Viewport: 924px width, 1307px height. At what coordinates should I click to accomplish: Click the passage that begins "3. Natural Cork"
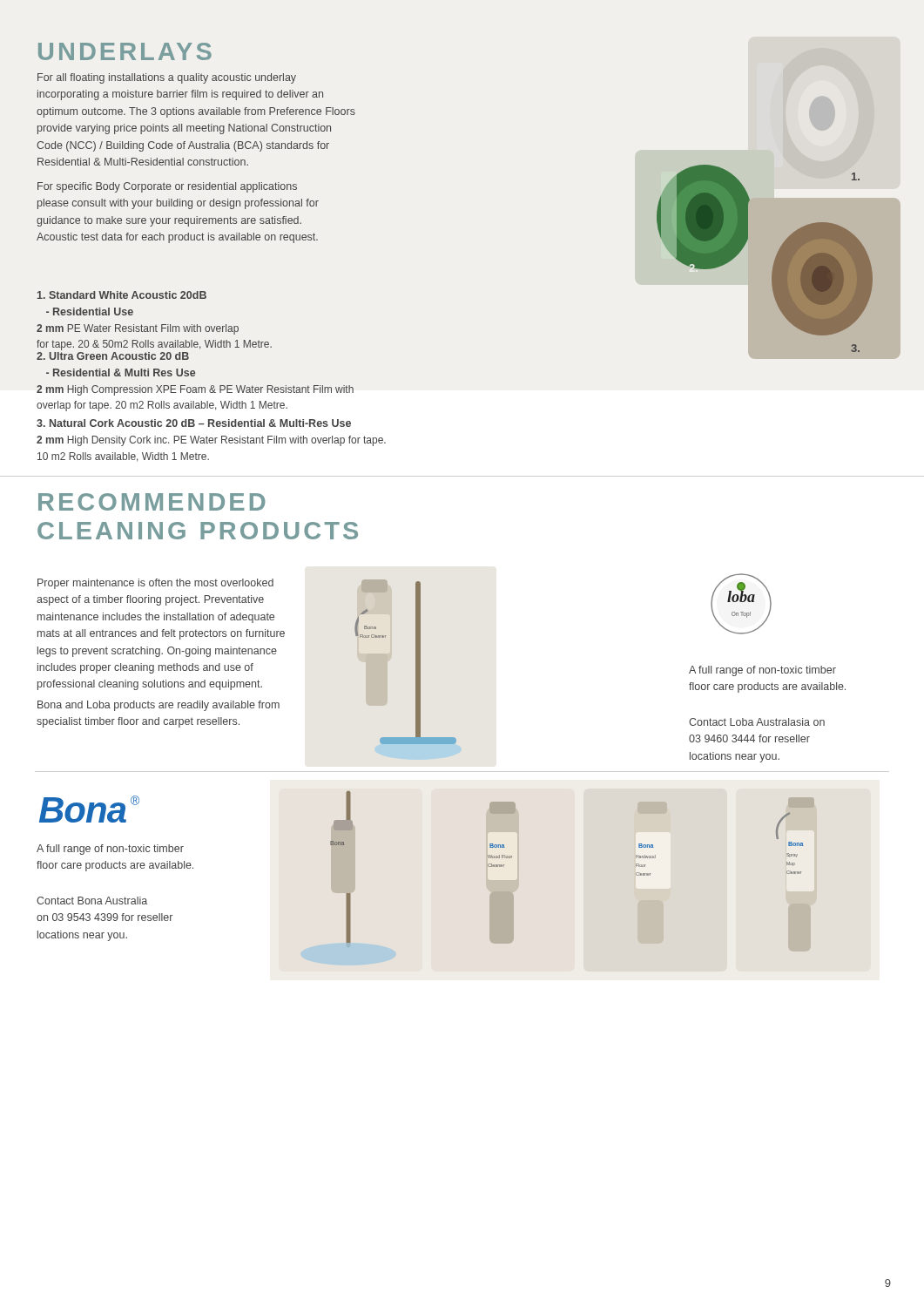click(x=280, y=440)
